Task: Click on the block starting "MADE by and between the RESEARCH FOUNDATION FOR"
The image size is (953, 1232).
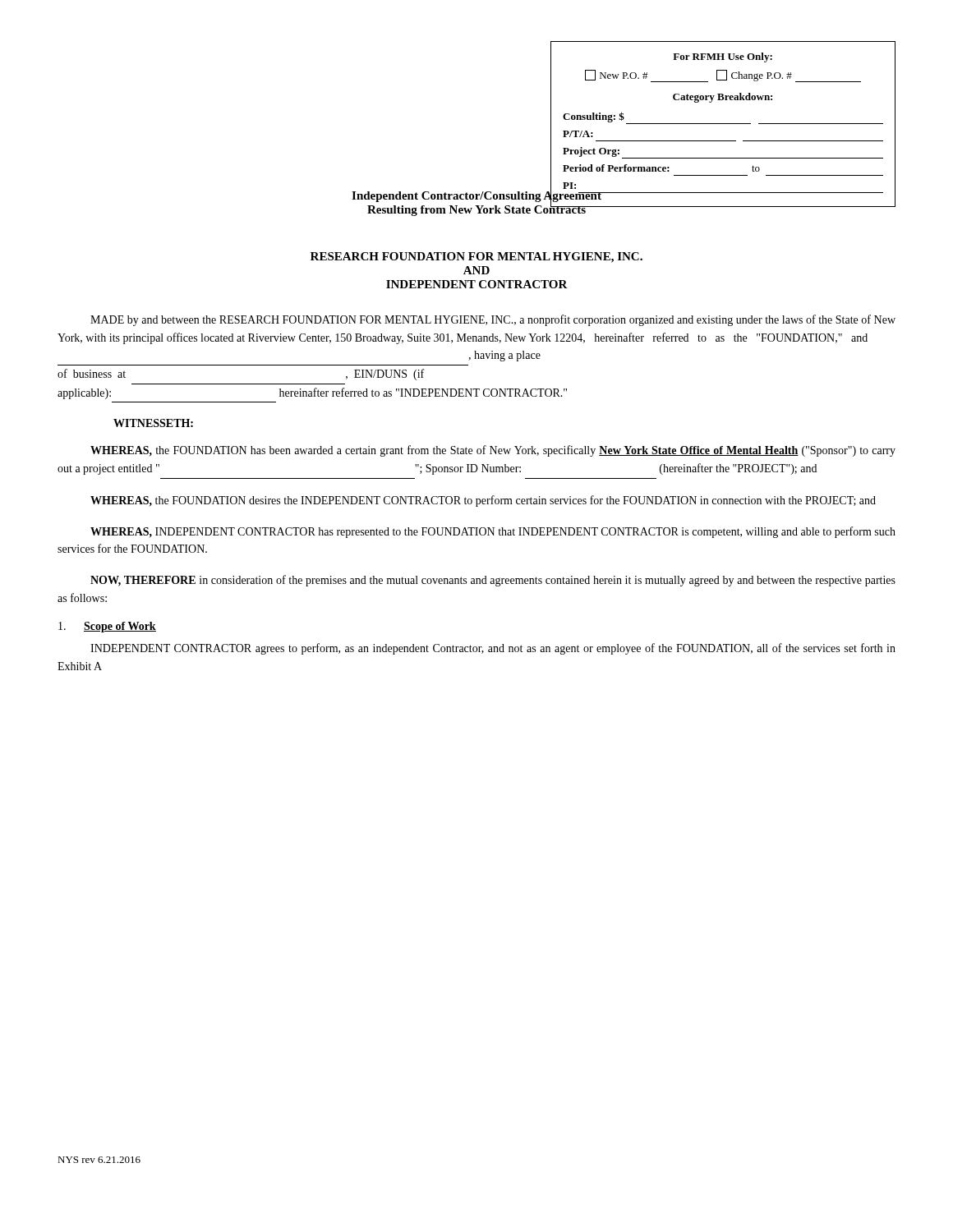Action: (476, 358)
